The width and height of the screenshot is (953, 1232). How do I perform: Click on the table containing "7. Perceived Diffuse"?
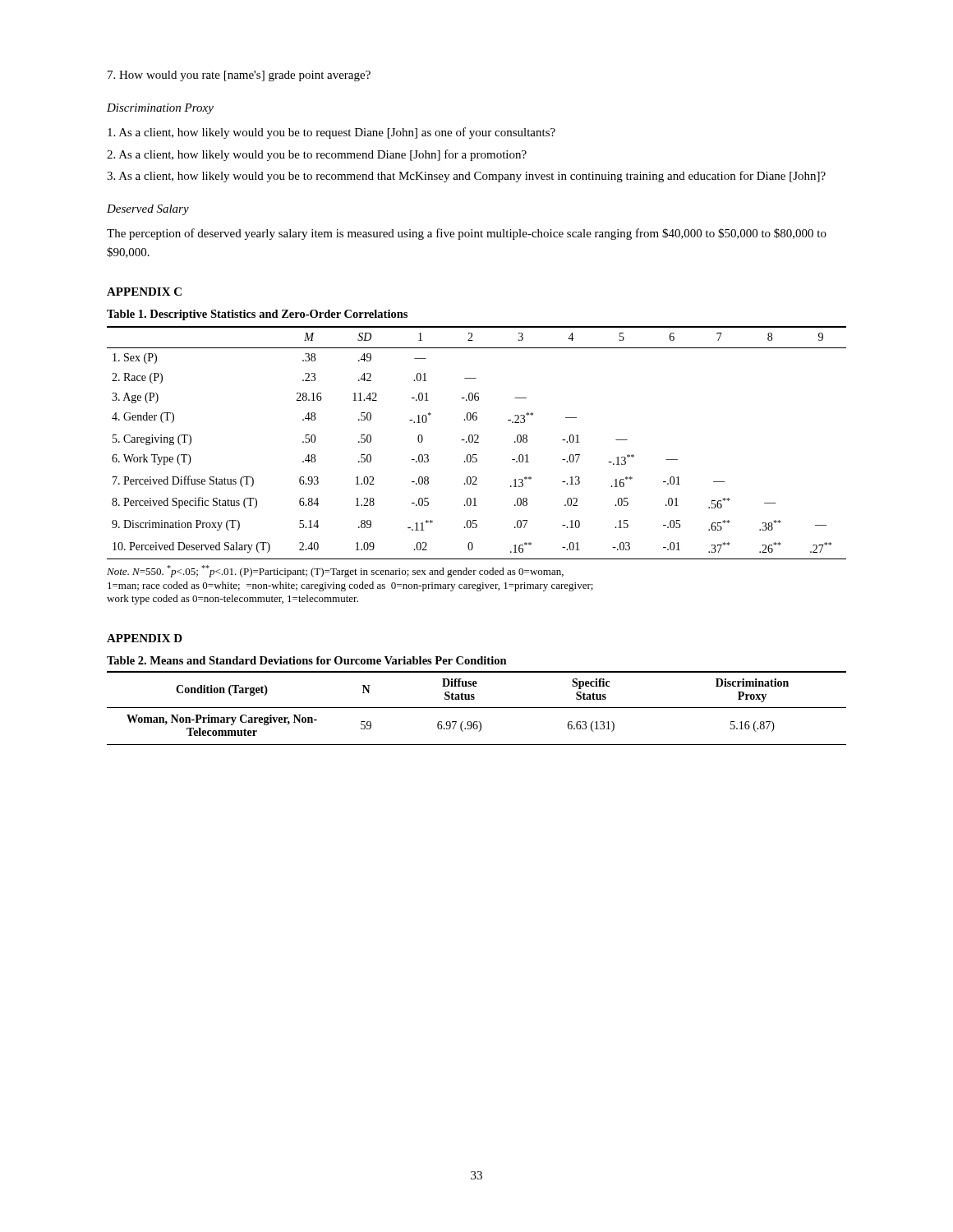tap(476, 456)
